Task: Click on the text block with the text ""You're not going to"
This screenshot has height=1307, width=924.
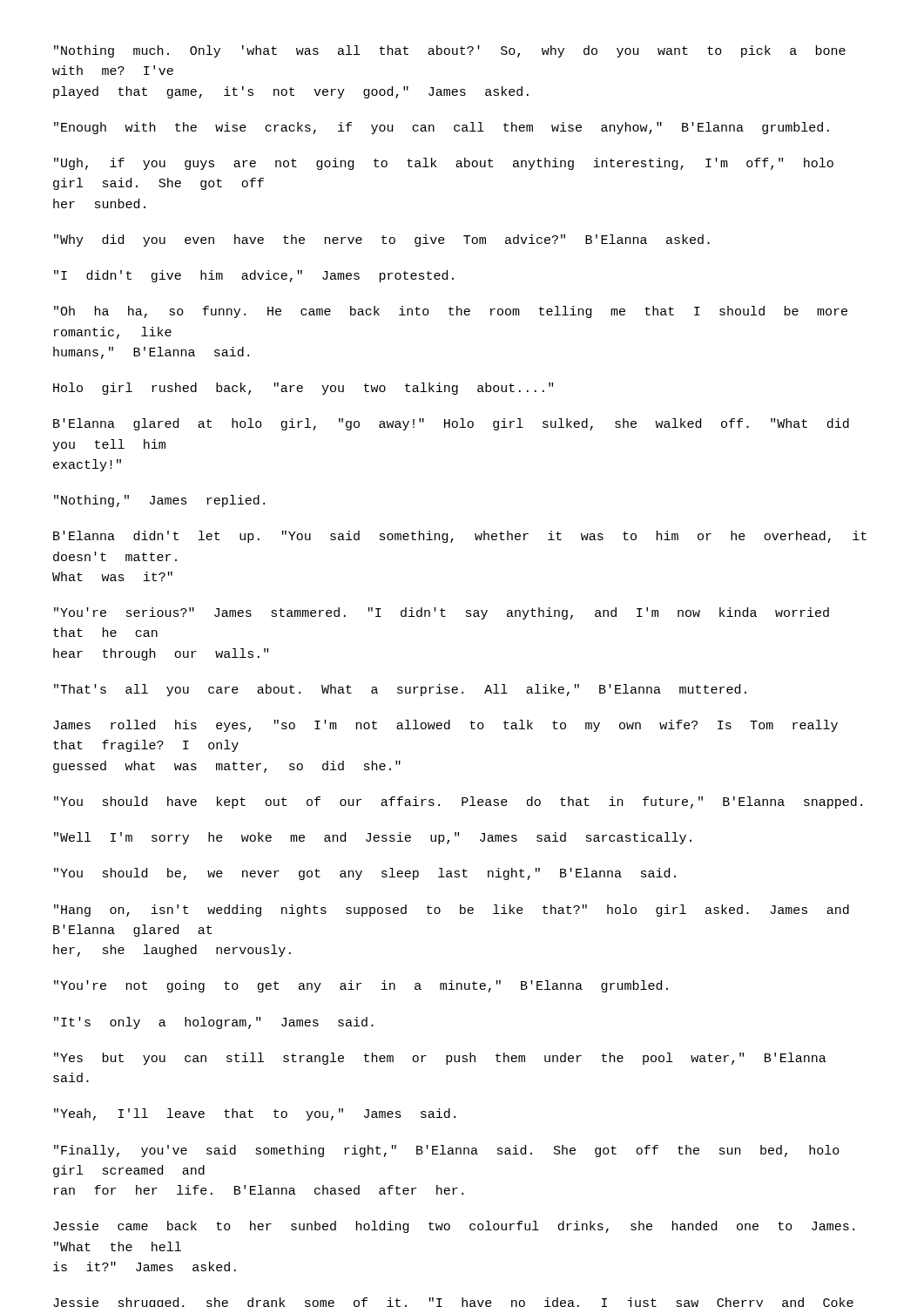Action: click(362, 987)
